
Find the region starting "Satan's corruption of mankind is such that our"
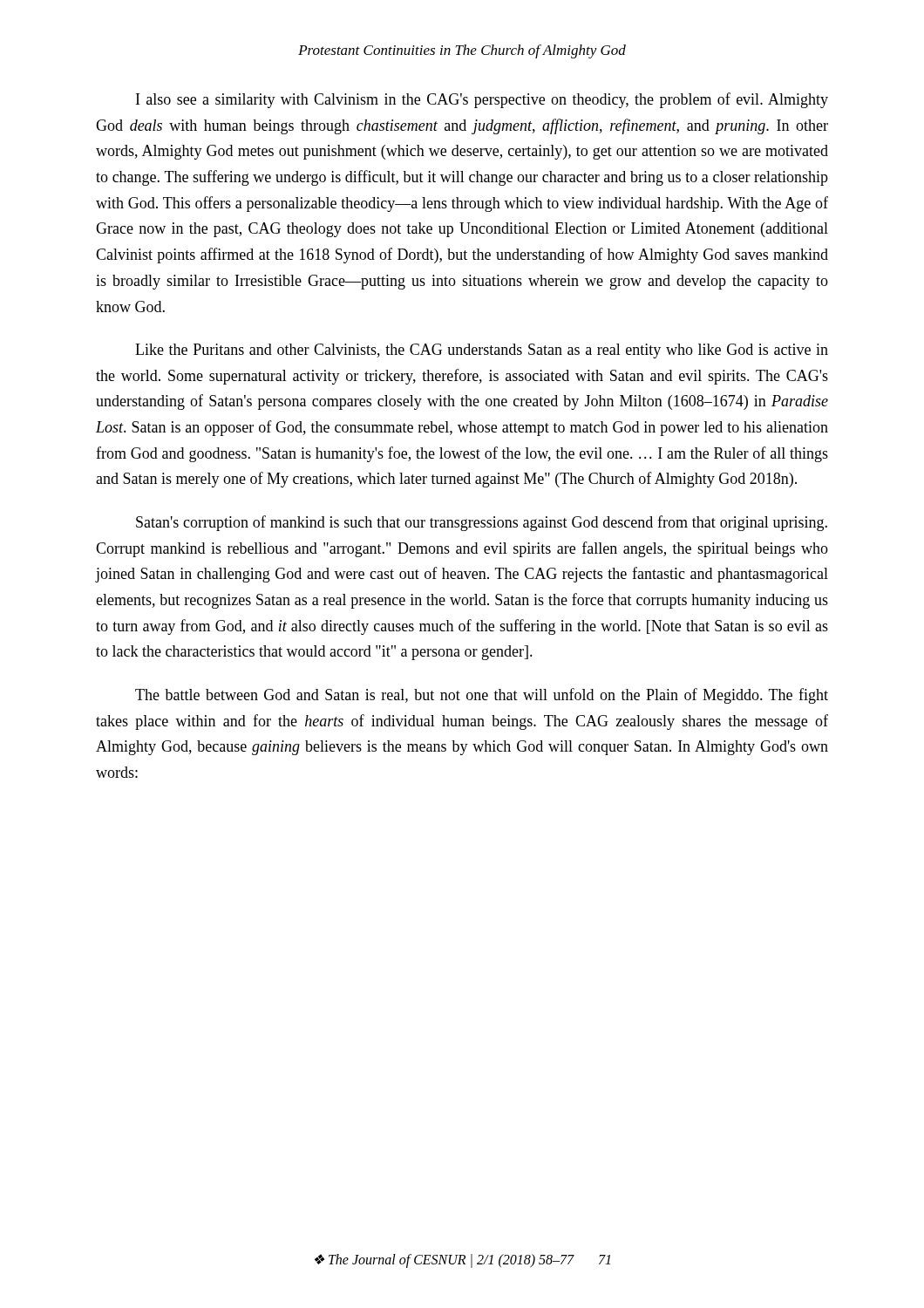(x=462, y=587)
